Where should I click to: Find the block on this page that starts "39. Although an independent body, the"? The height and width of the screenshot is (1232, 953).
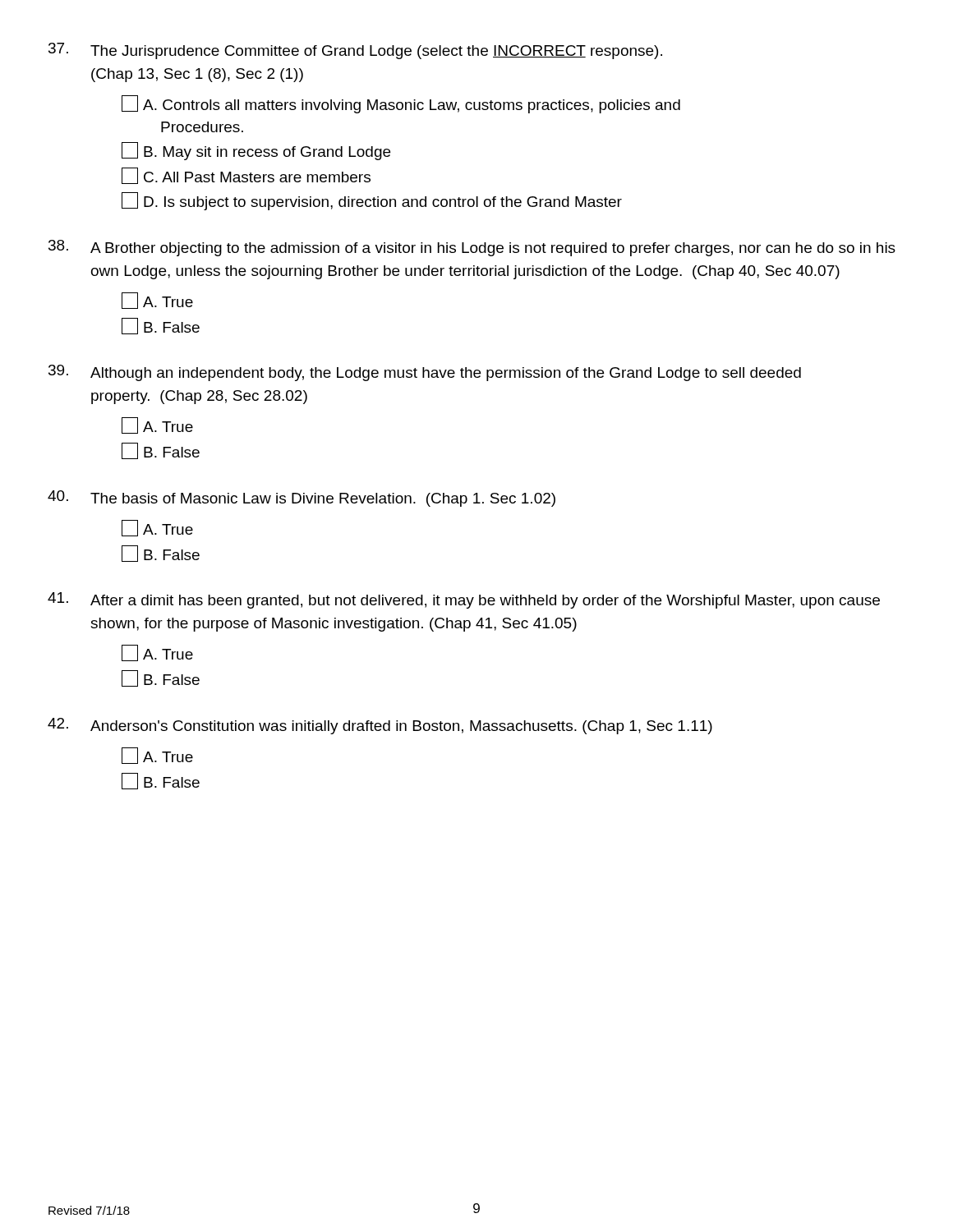(425, 373)
